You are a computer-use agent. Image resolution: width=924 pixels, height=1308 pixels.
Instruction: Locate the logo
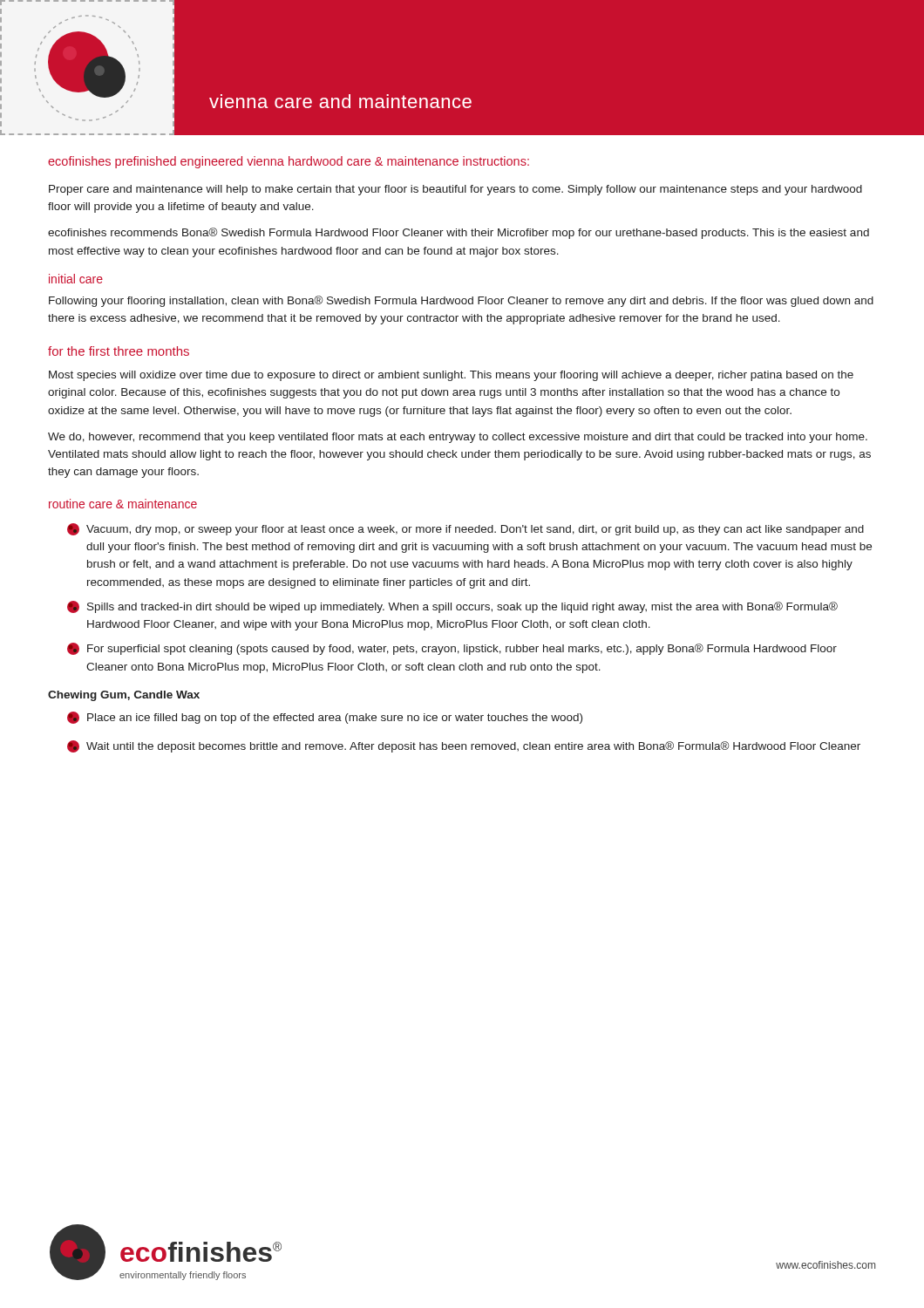pyautogui.click(x=165, y=1252)
